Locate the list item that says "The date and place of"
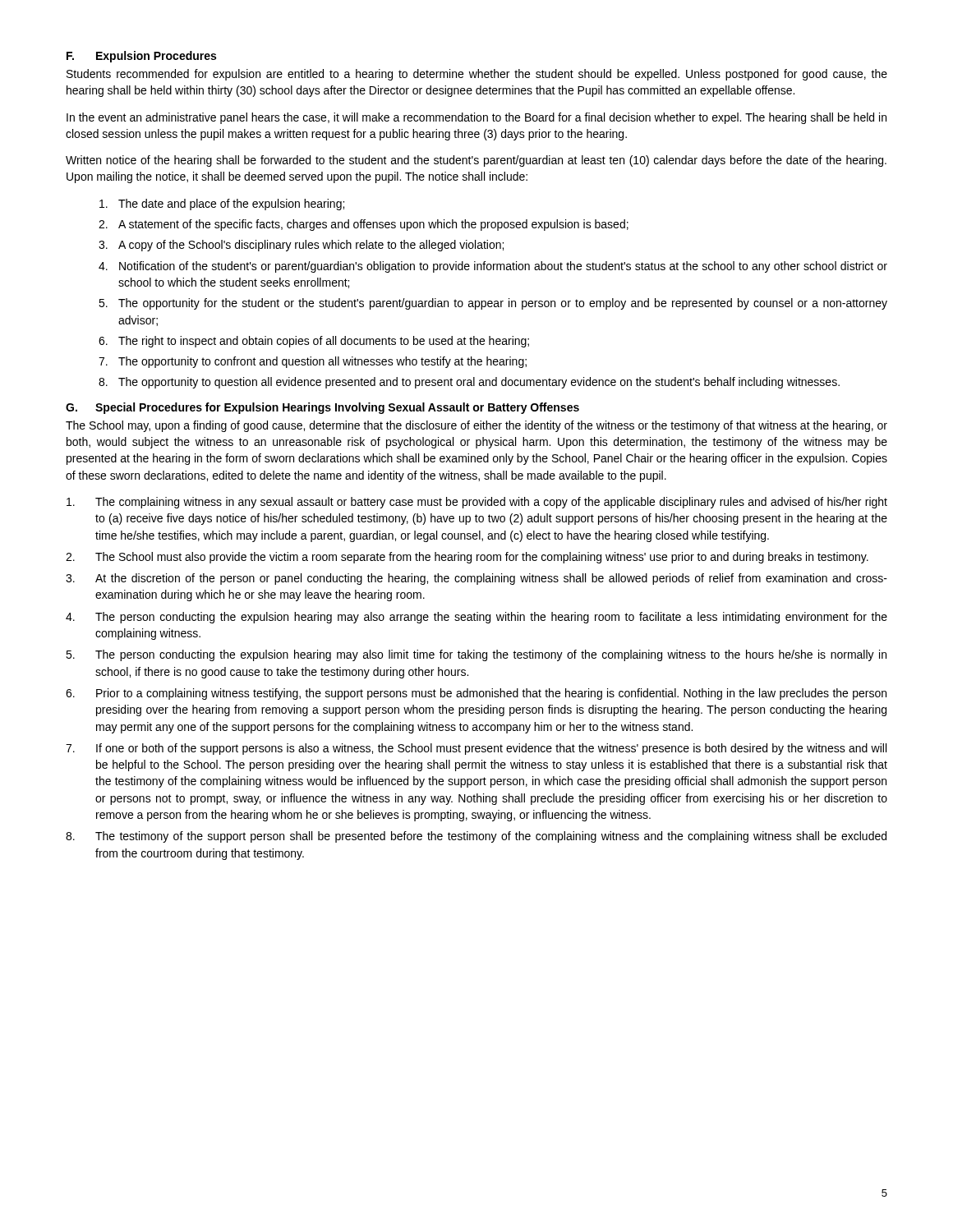 [x=222, y=204]
